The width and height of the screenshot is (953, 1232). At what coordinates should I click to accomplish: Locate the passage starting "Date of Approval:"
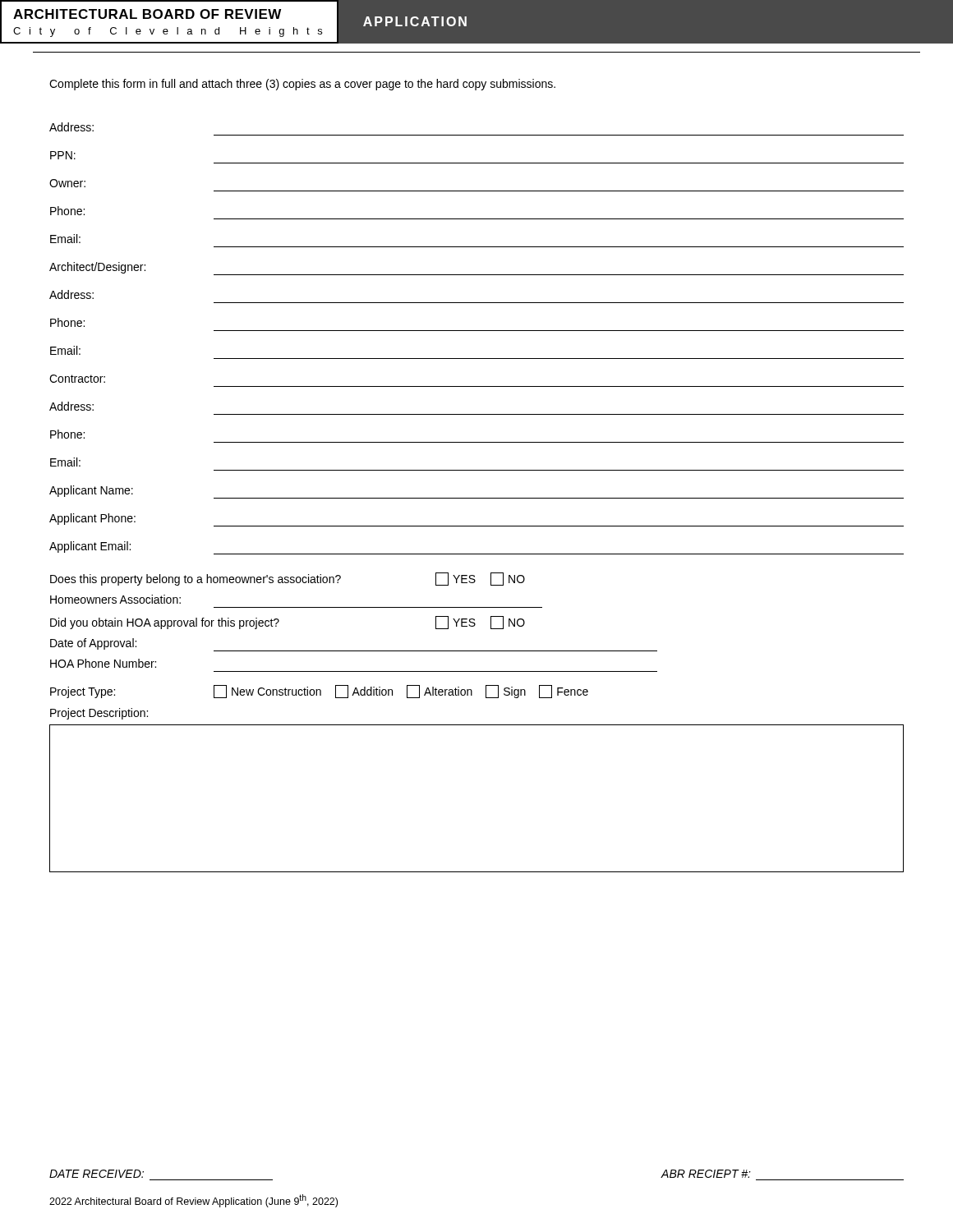(x=353, y=644)
